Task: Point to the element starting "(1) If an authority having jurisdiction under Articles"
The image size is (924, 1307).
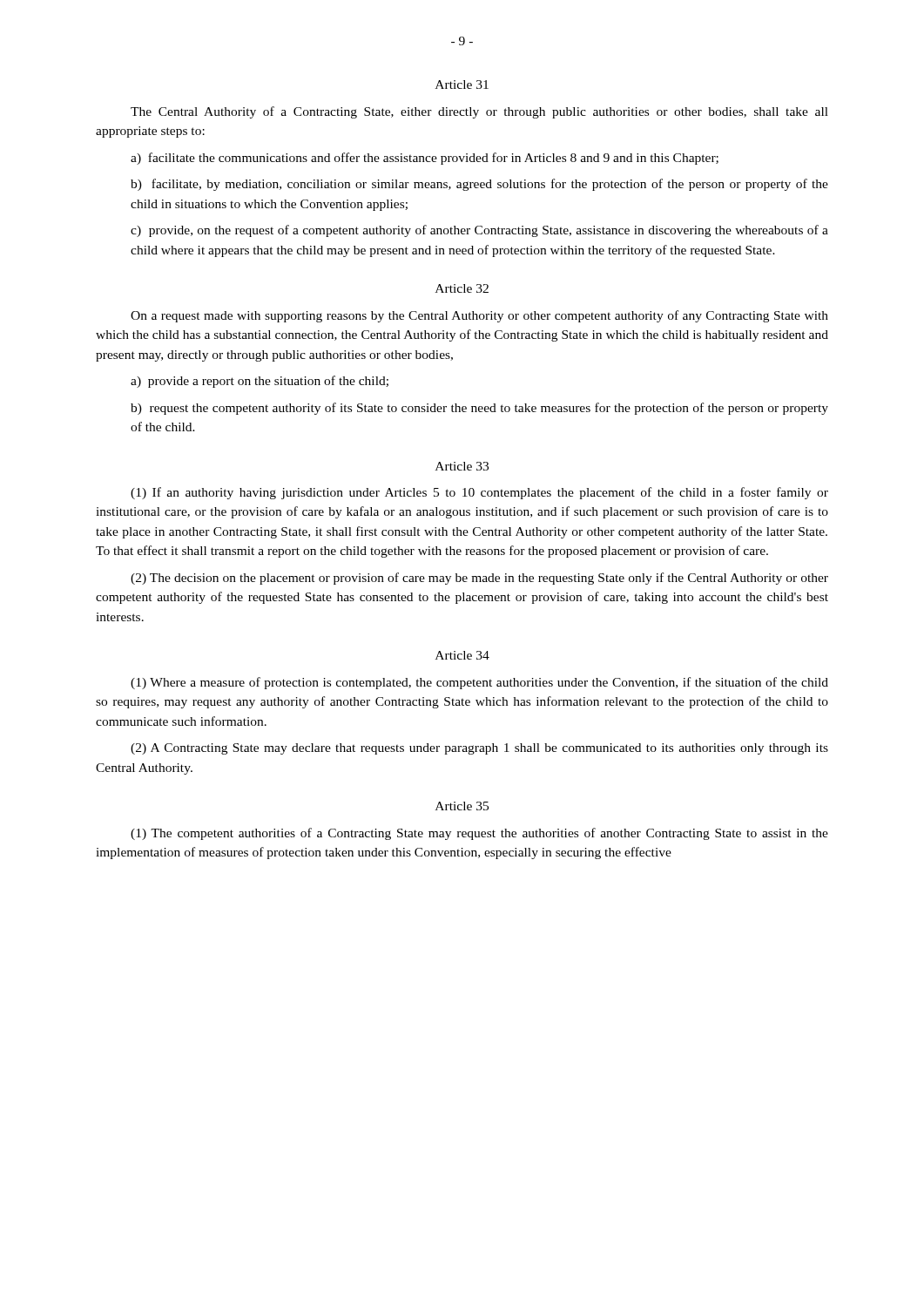Action: 462,521
